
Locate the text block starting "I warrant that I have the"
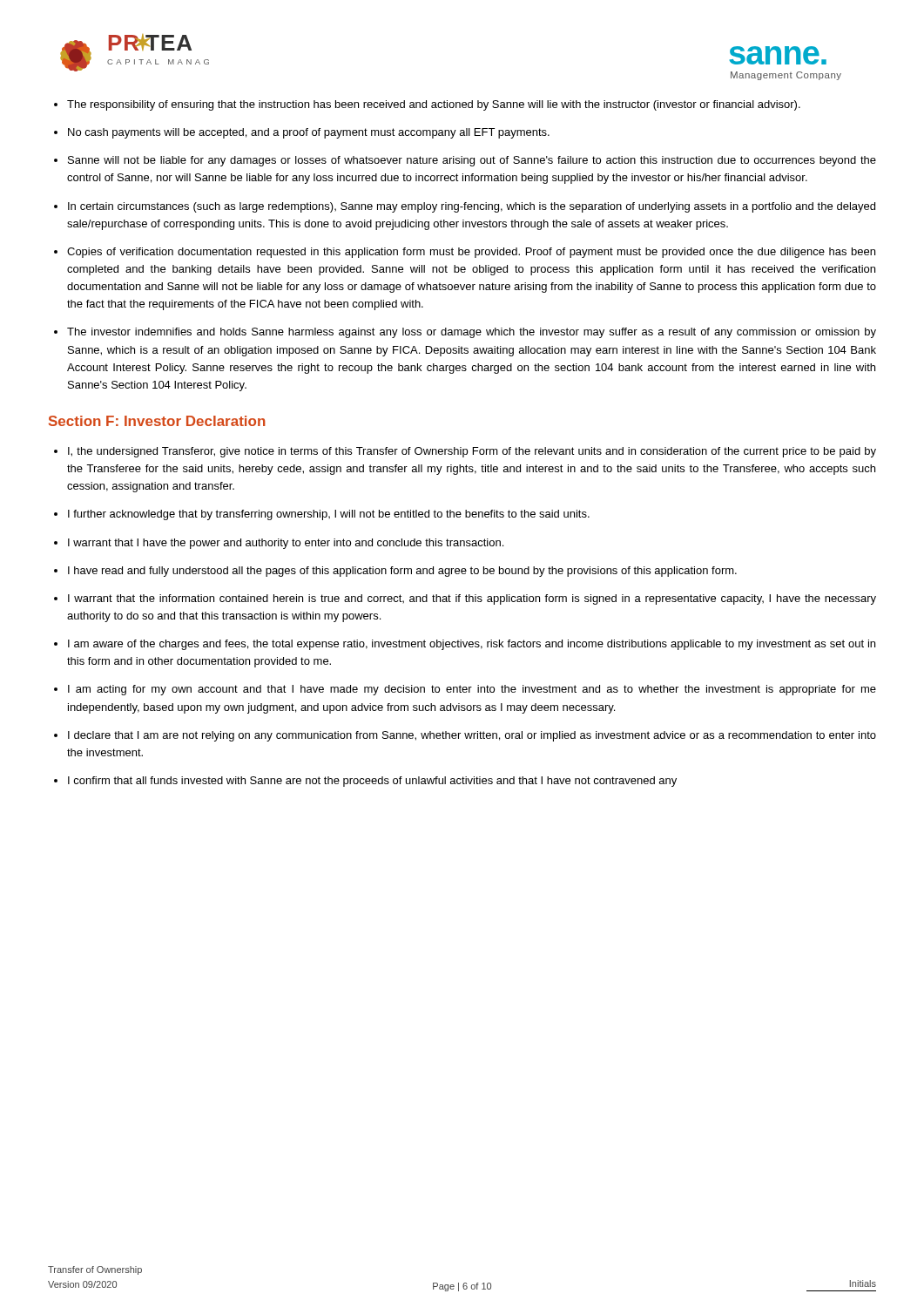[286, 542]
